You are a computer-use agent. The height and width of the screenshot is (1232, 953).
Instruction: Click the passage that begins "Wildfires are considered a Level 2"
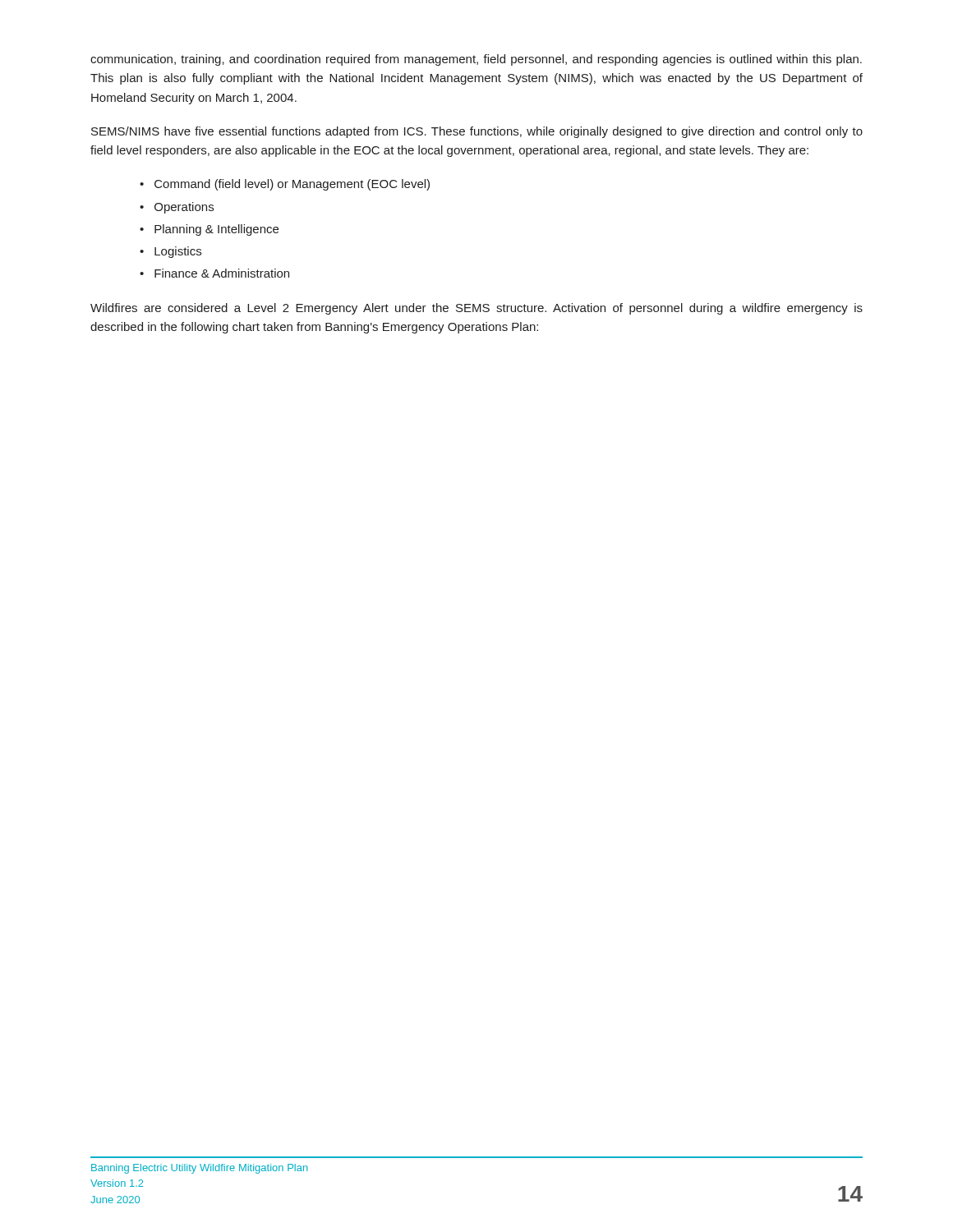click(x=476, y=317)
